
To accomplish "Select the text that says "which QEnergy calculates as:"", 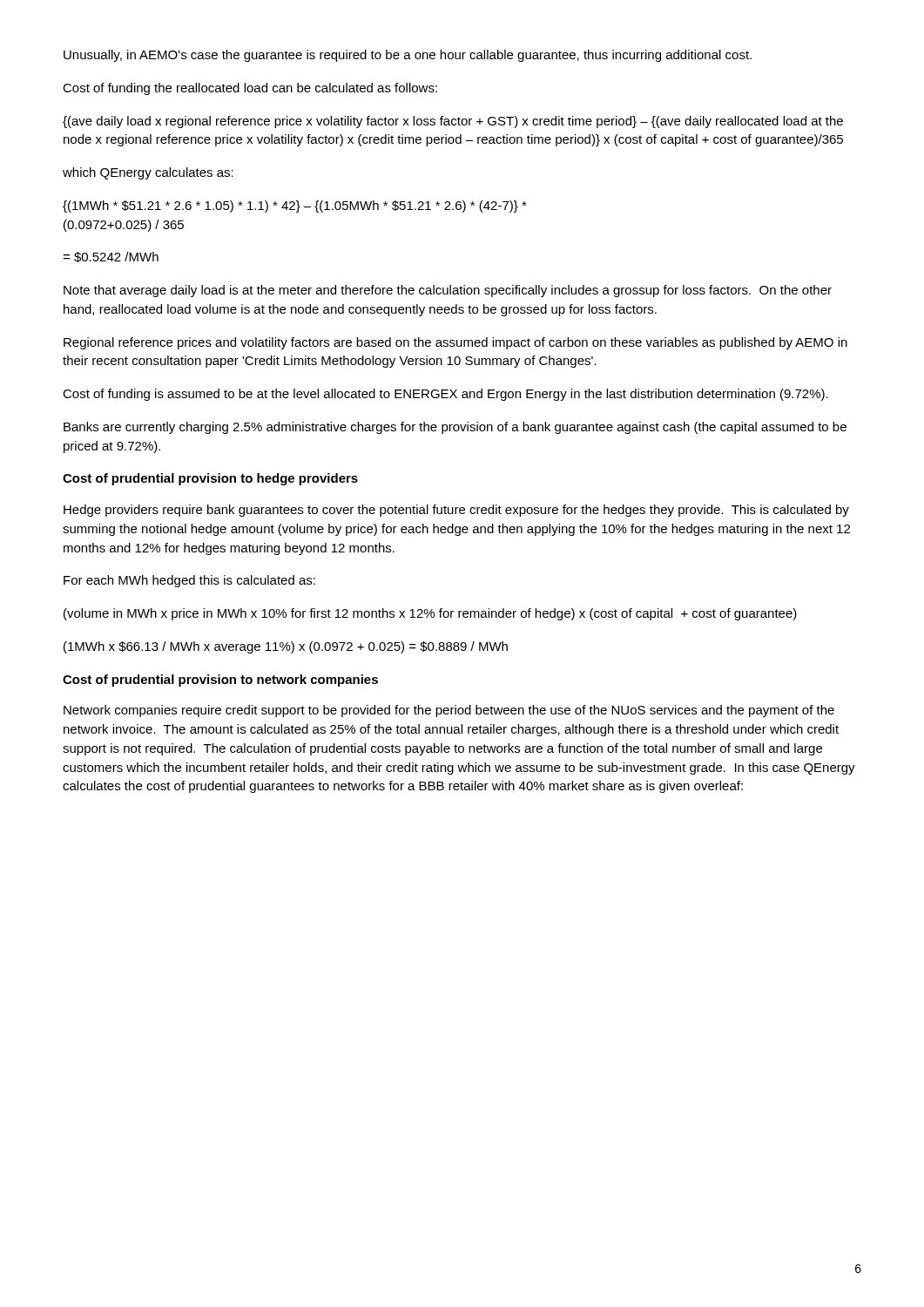I will [x=148, y=172].
